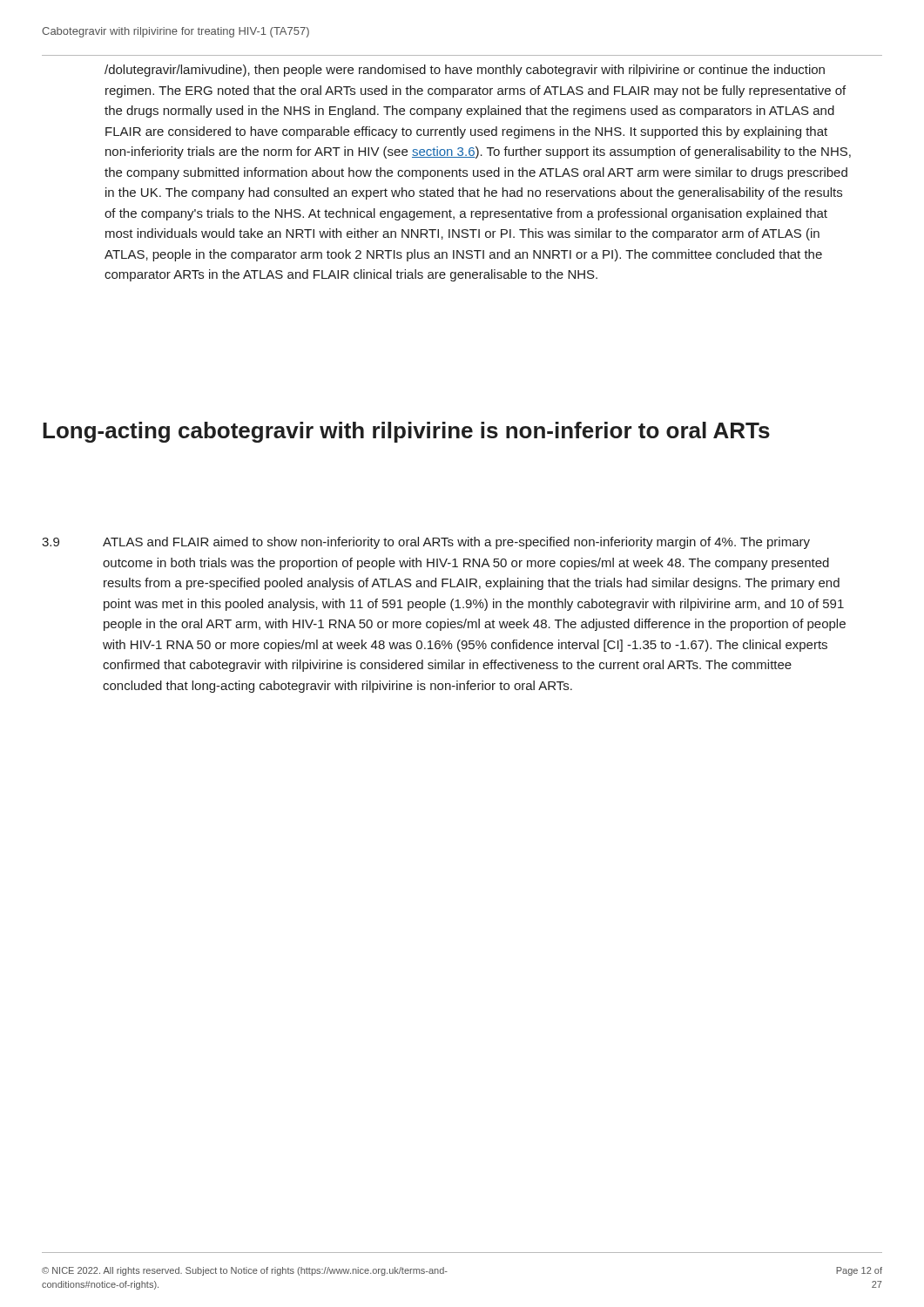The image size is (924, 1307).
Task: Click the passage that begins "/dolutegravir/lamivudine), then people were"
Action: tap(478, 172)
